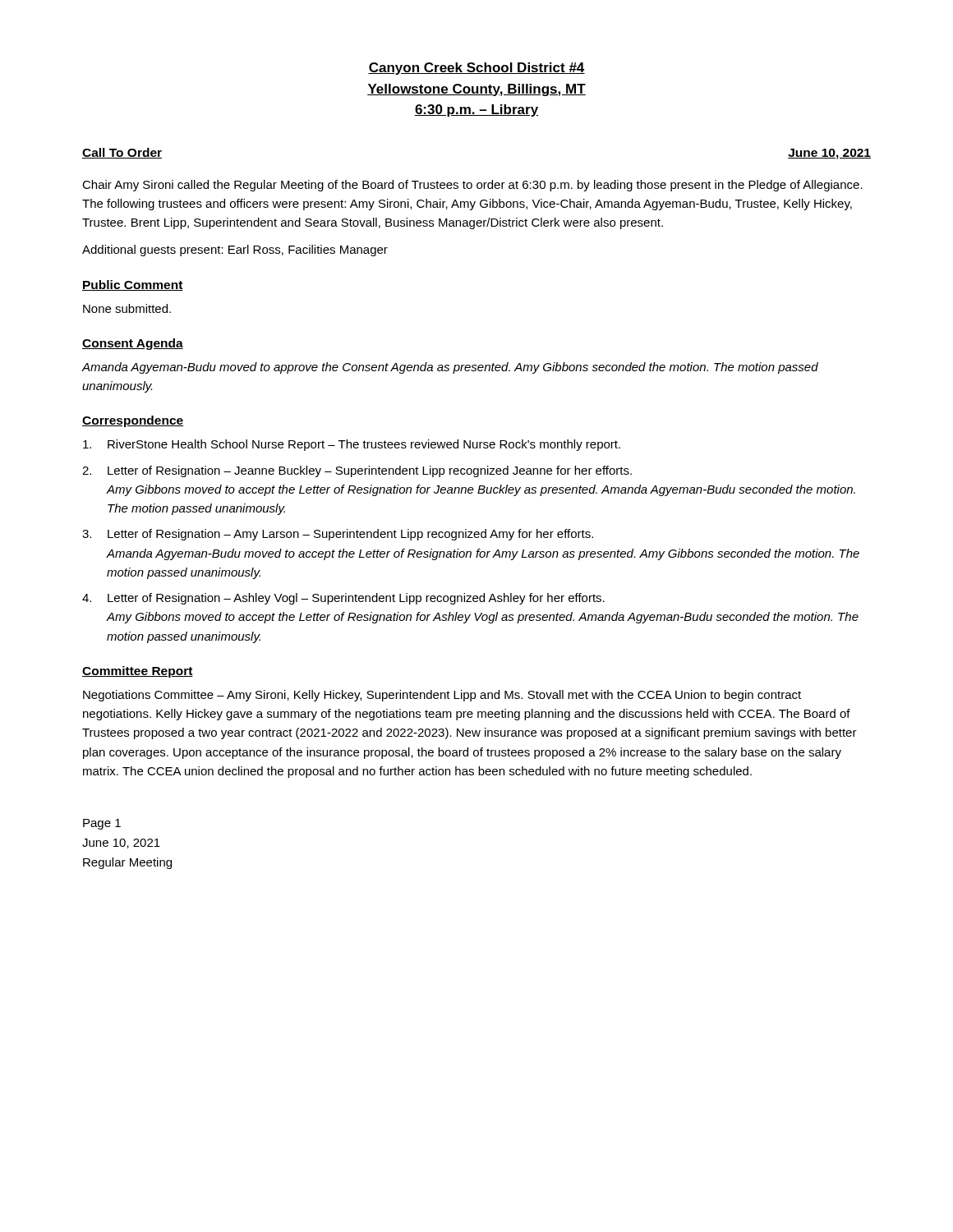Point to the passage starting "Canyon Creek School District #4 Yellowstone County, Billings,"
The width and height of the screenshot is (953, 1232).
[476, 89]
